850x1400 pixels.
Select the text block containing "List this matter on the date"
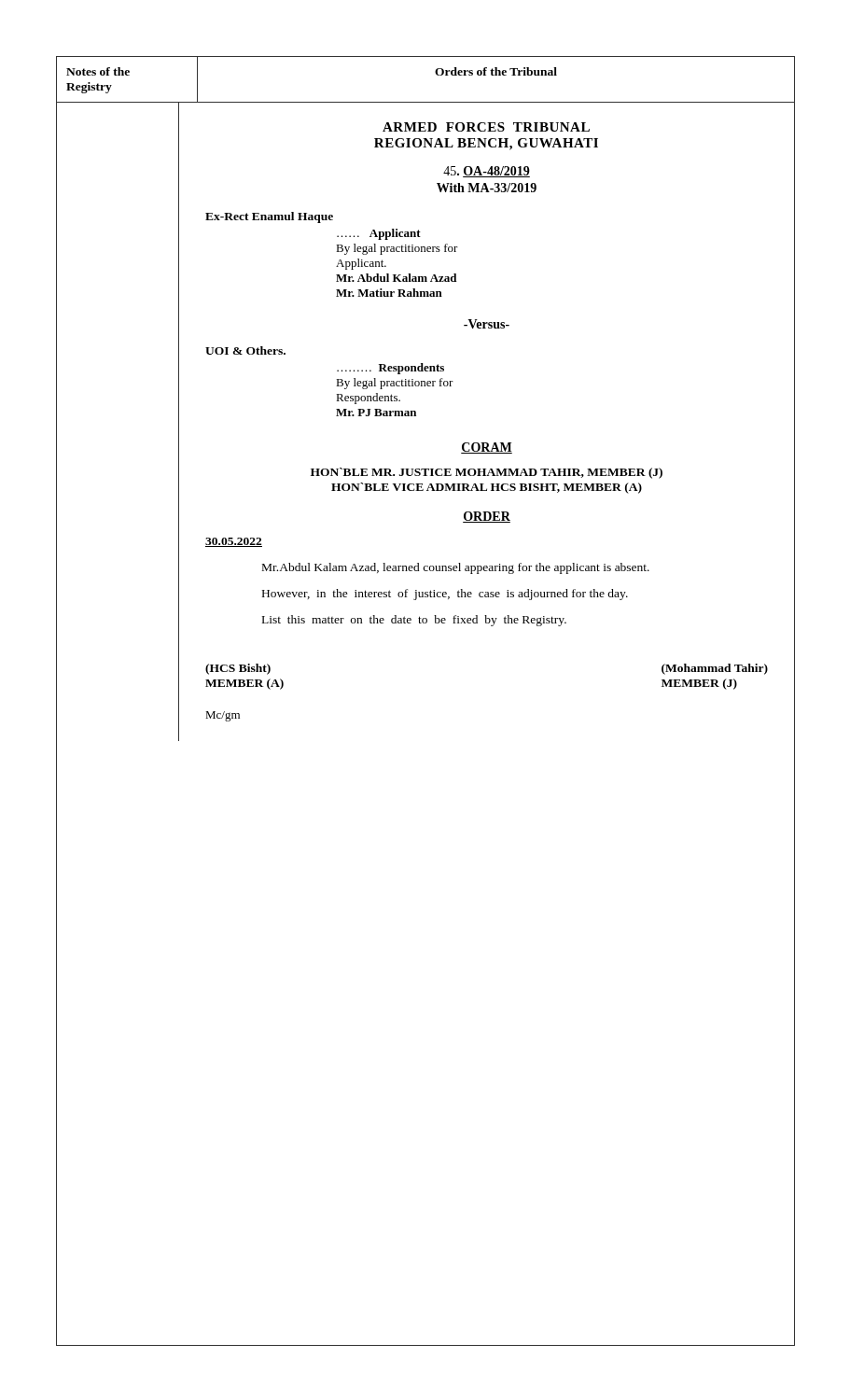[x=386, y=620]
